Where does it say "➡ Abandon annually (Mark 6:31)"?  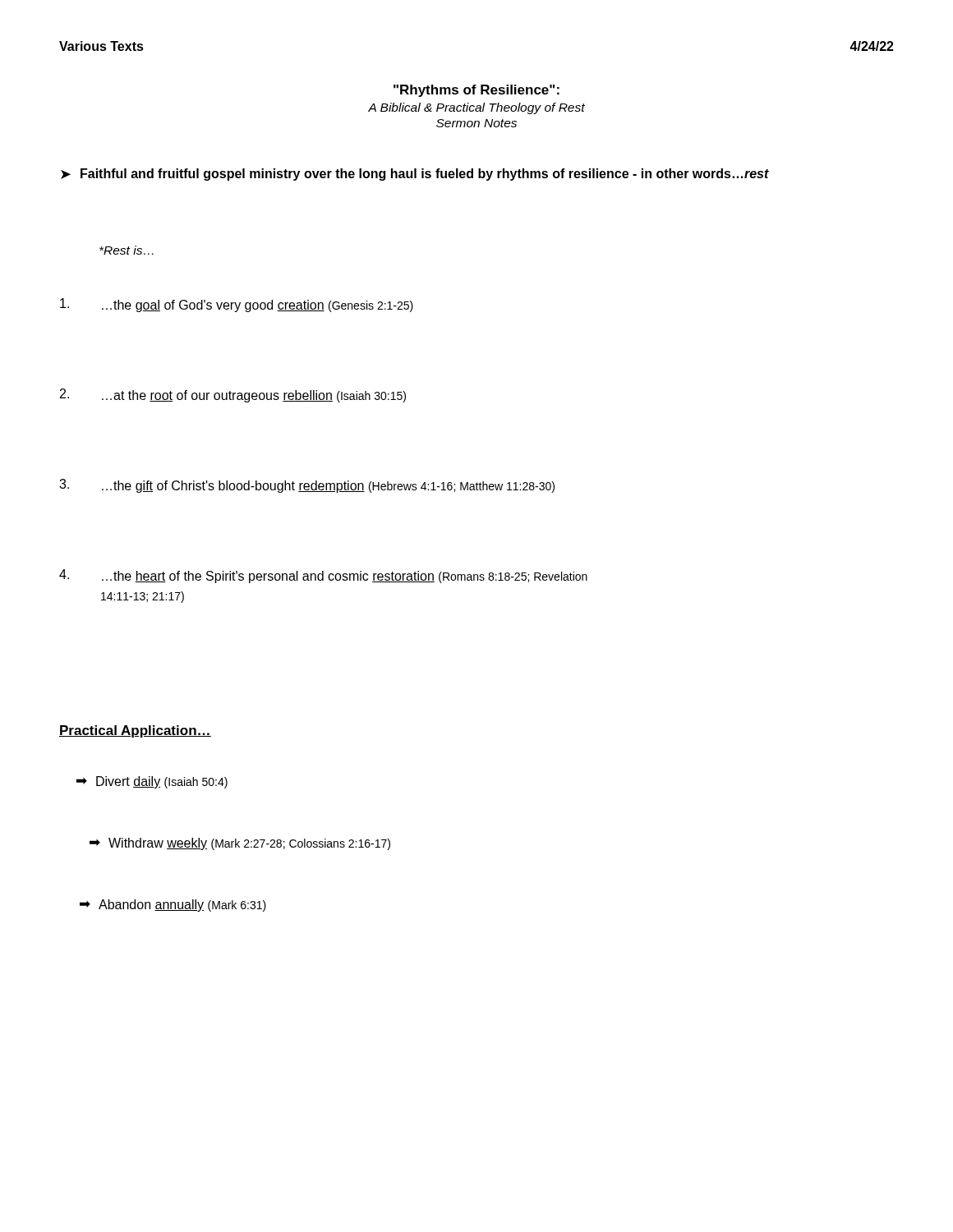(x=173, y=905)
